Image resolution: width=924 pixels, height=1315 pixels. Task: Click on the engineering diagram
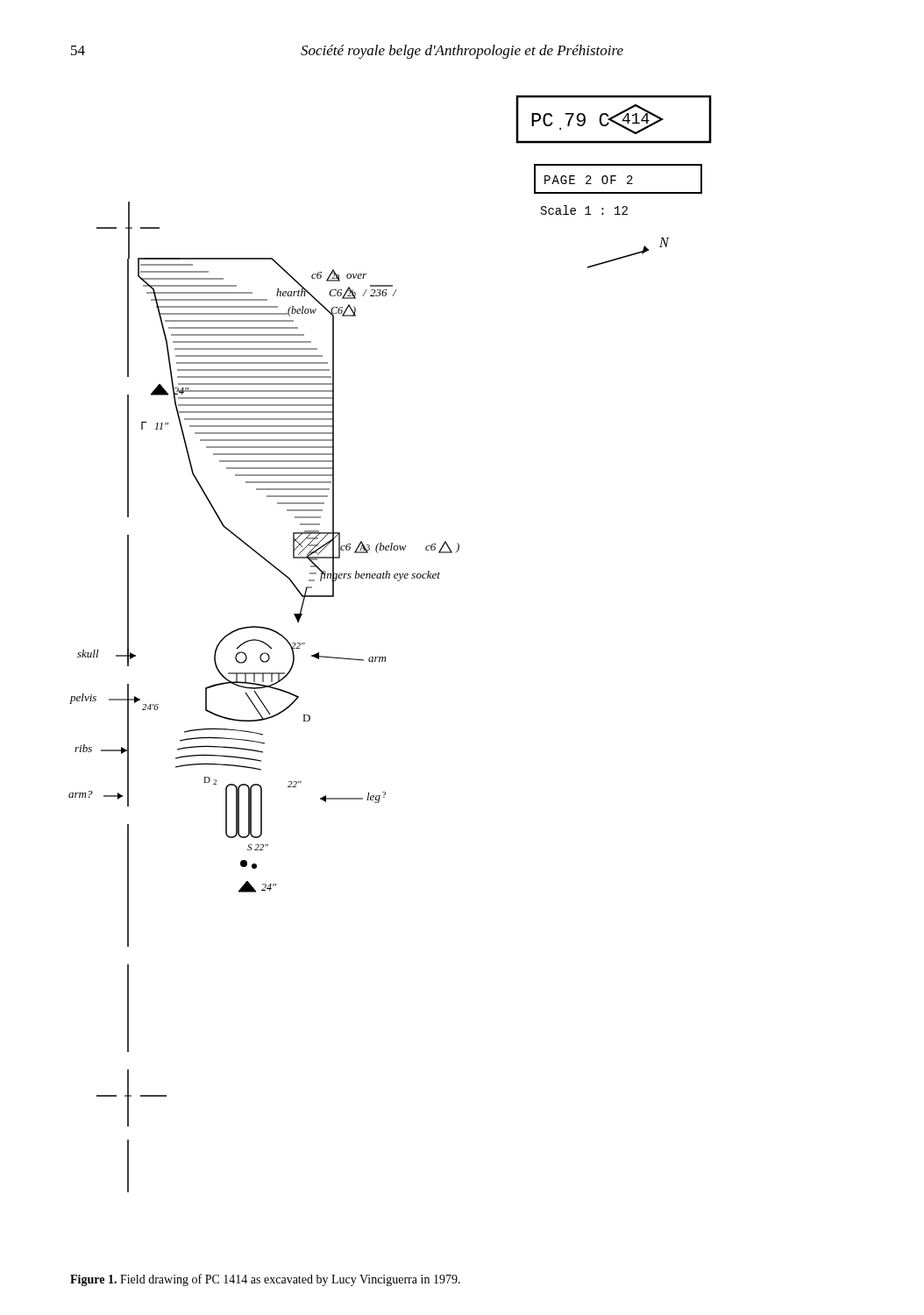pyautogui.click(x=447, y=675)
